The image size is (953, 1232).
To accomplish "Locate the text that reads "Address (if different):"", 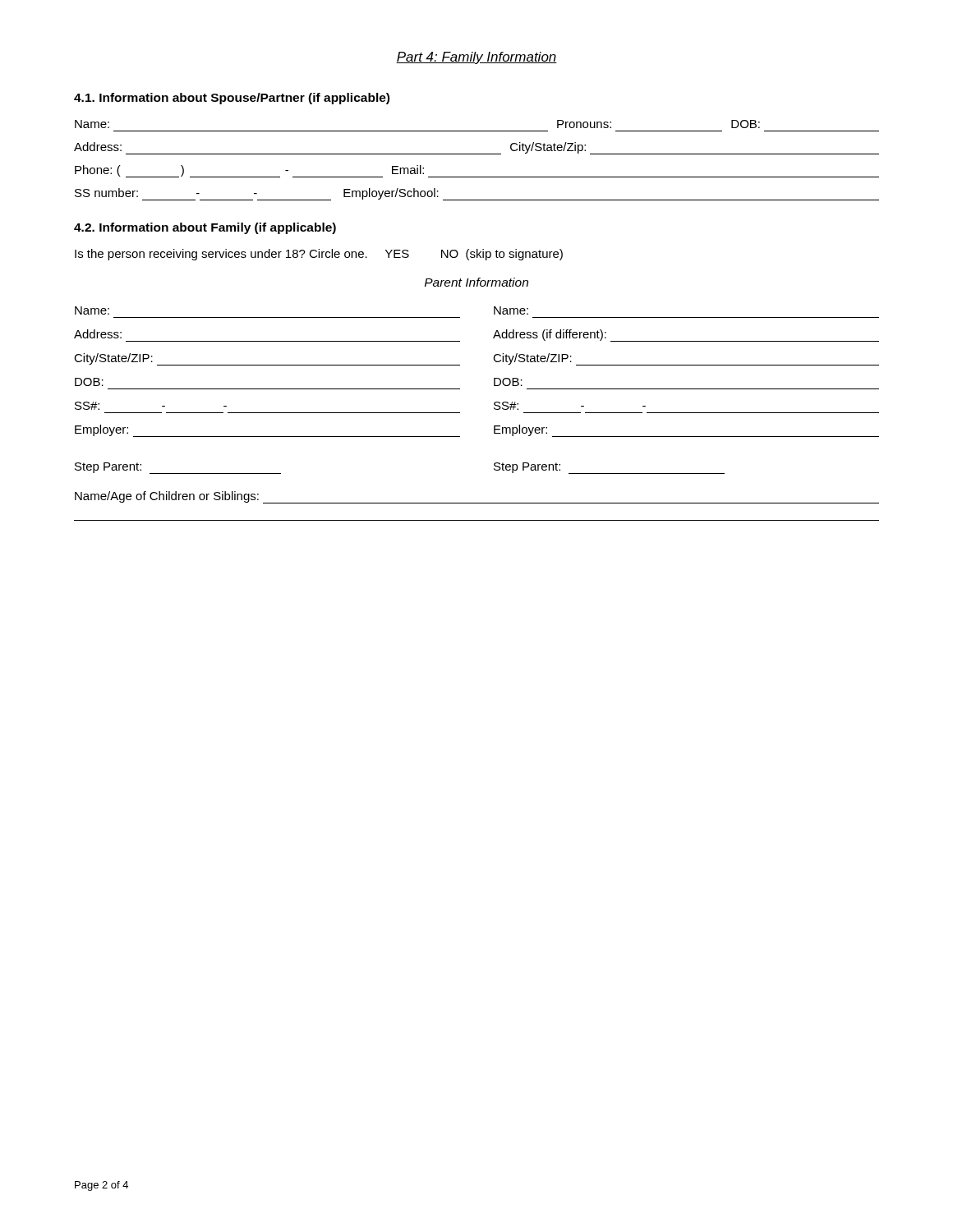I will [686, 334].
